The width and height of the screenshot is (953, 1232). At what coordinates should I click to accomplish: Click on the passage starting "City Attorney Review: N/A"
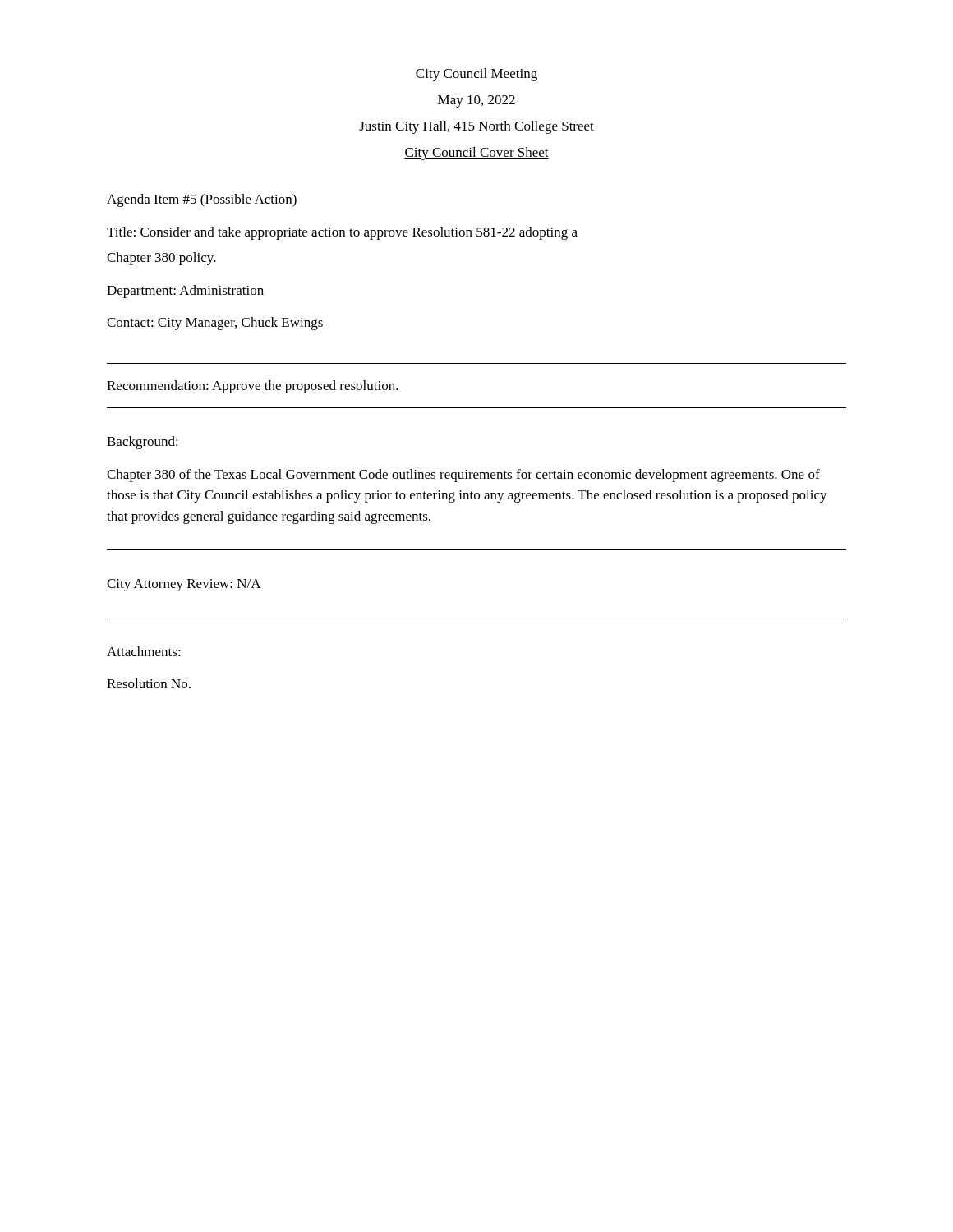[x=184, y=584]
